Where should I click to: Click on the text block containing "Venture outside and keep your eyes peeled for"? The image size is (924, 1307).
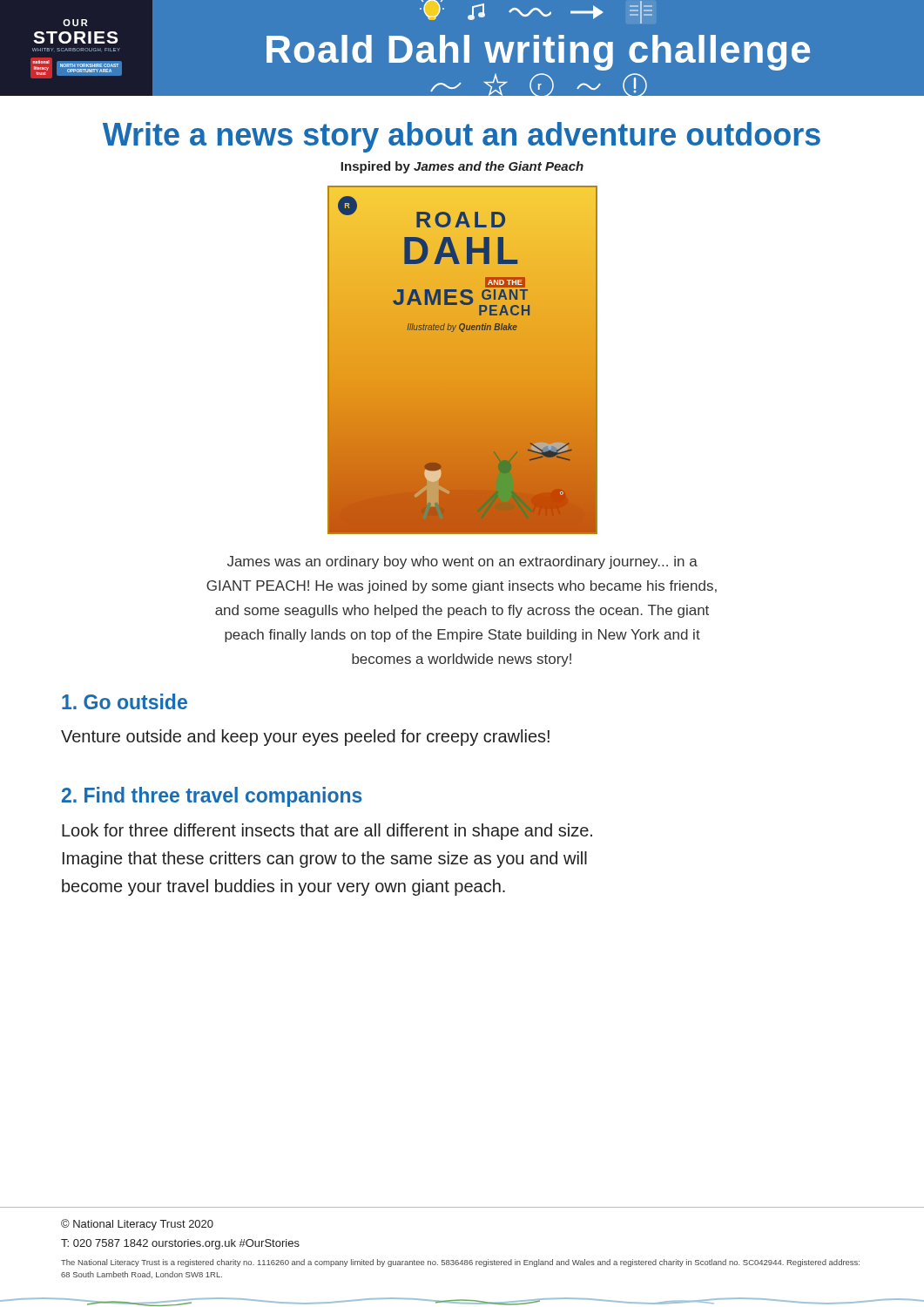[306, 736]
